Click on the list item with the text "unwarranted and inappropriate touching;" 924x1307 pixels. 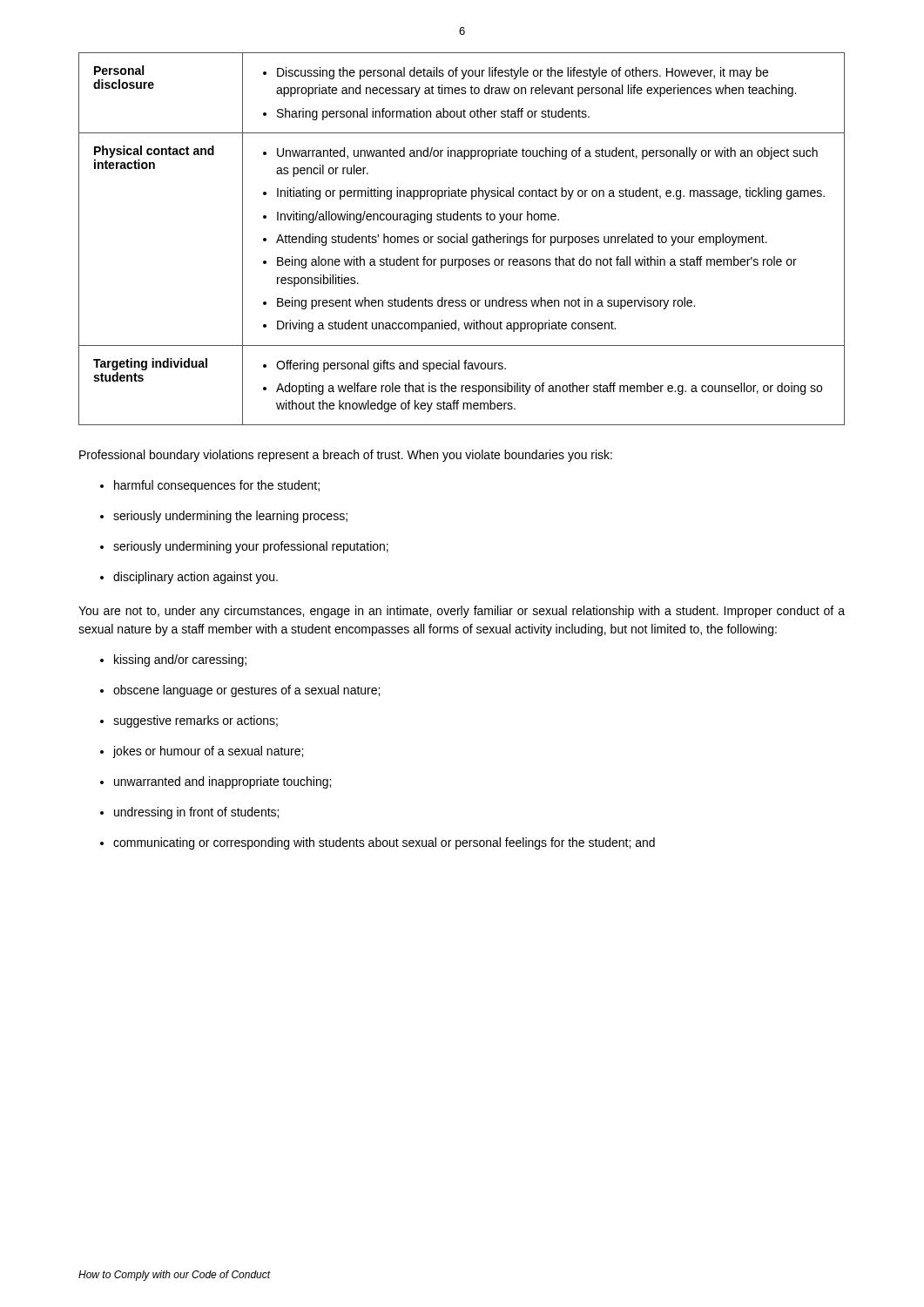216,782
